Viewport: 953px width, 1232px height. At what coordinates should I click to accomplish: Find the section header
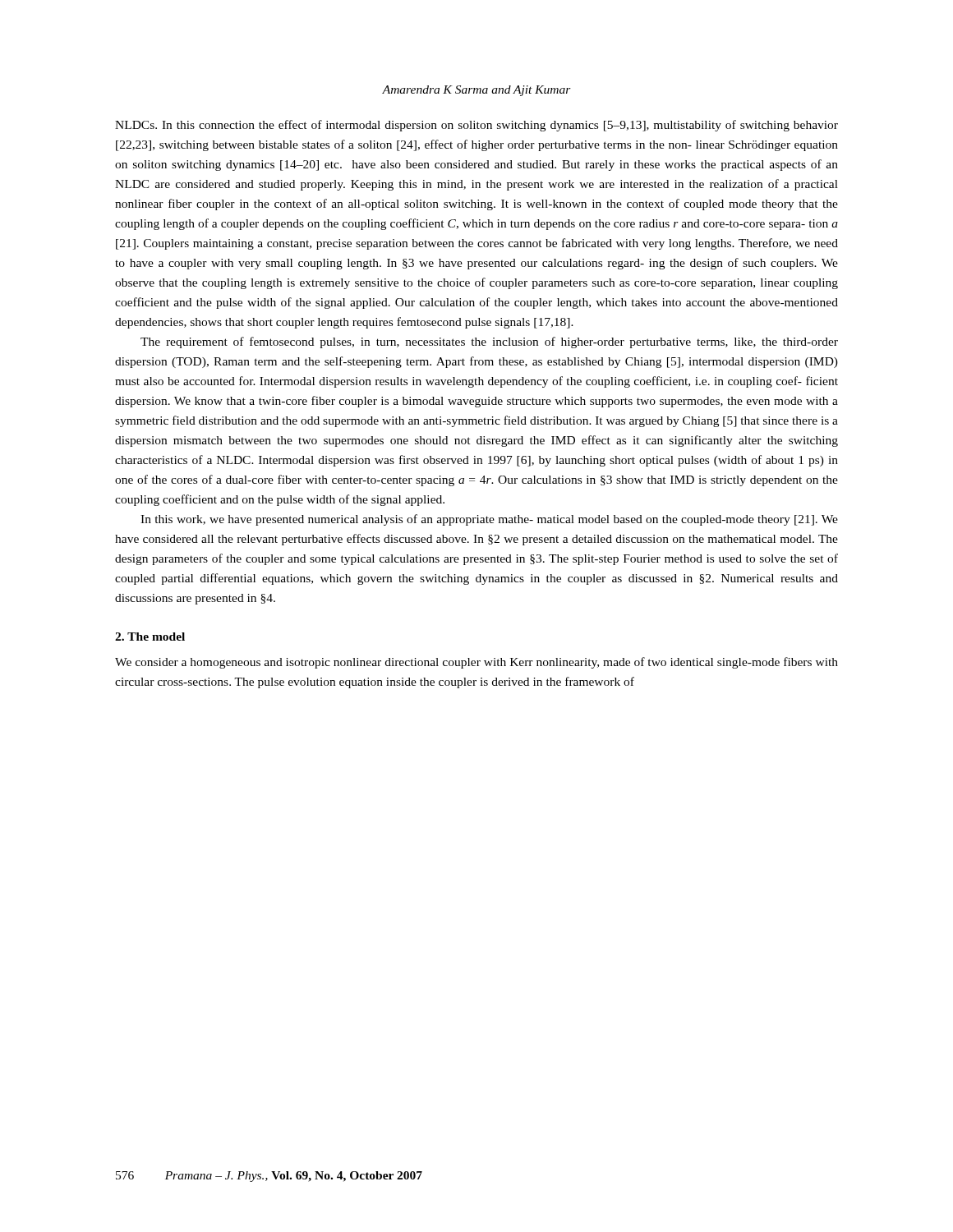coord(150,636)
